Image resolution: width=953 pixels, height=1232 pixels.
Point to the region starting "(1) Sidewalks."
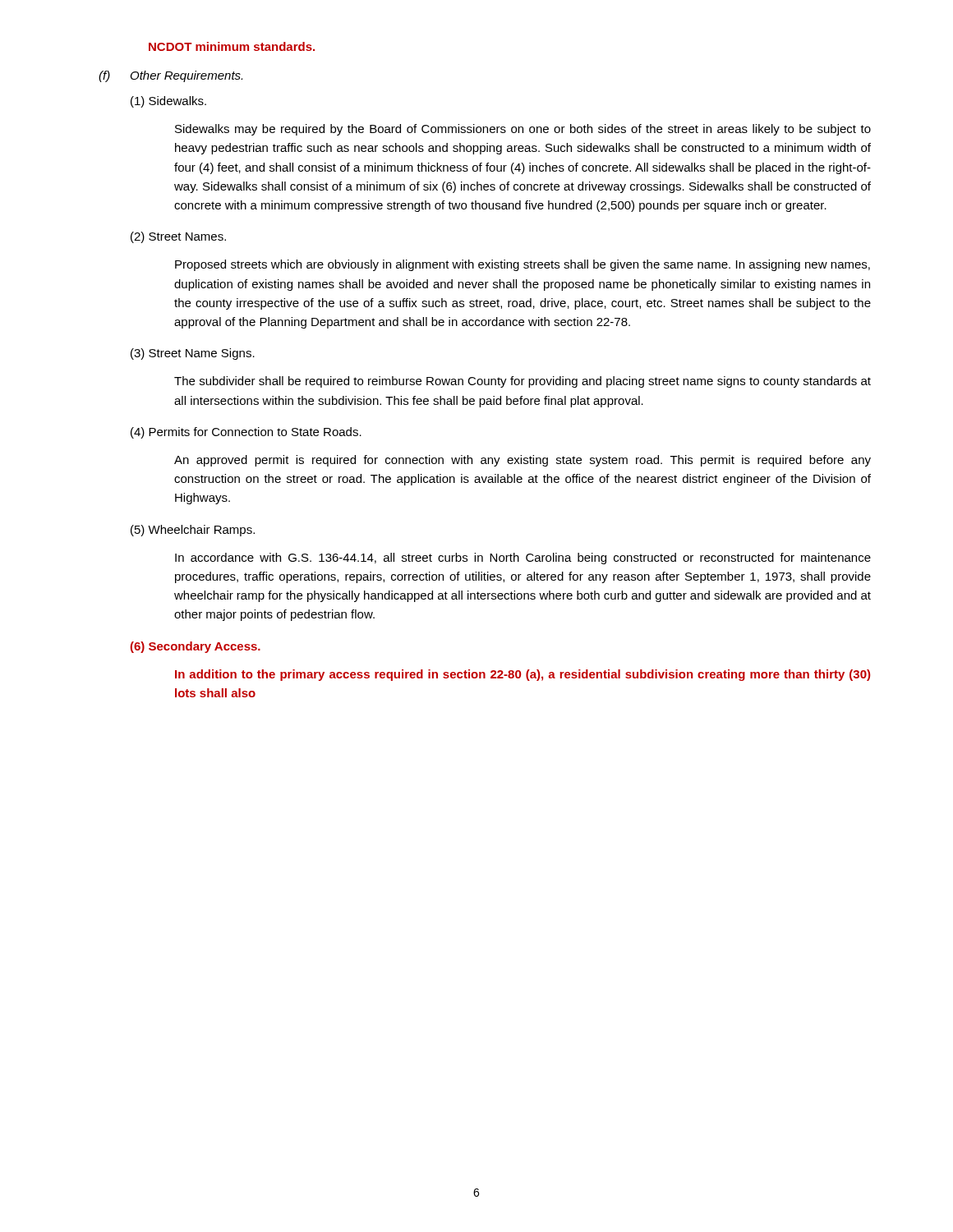(168, 102)
